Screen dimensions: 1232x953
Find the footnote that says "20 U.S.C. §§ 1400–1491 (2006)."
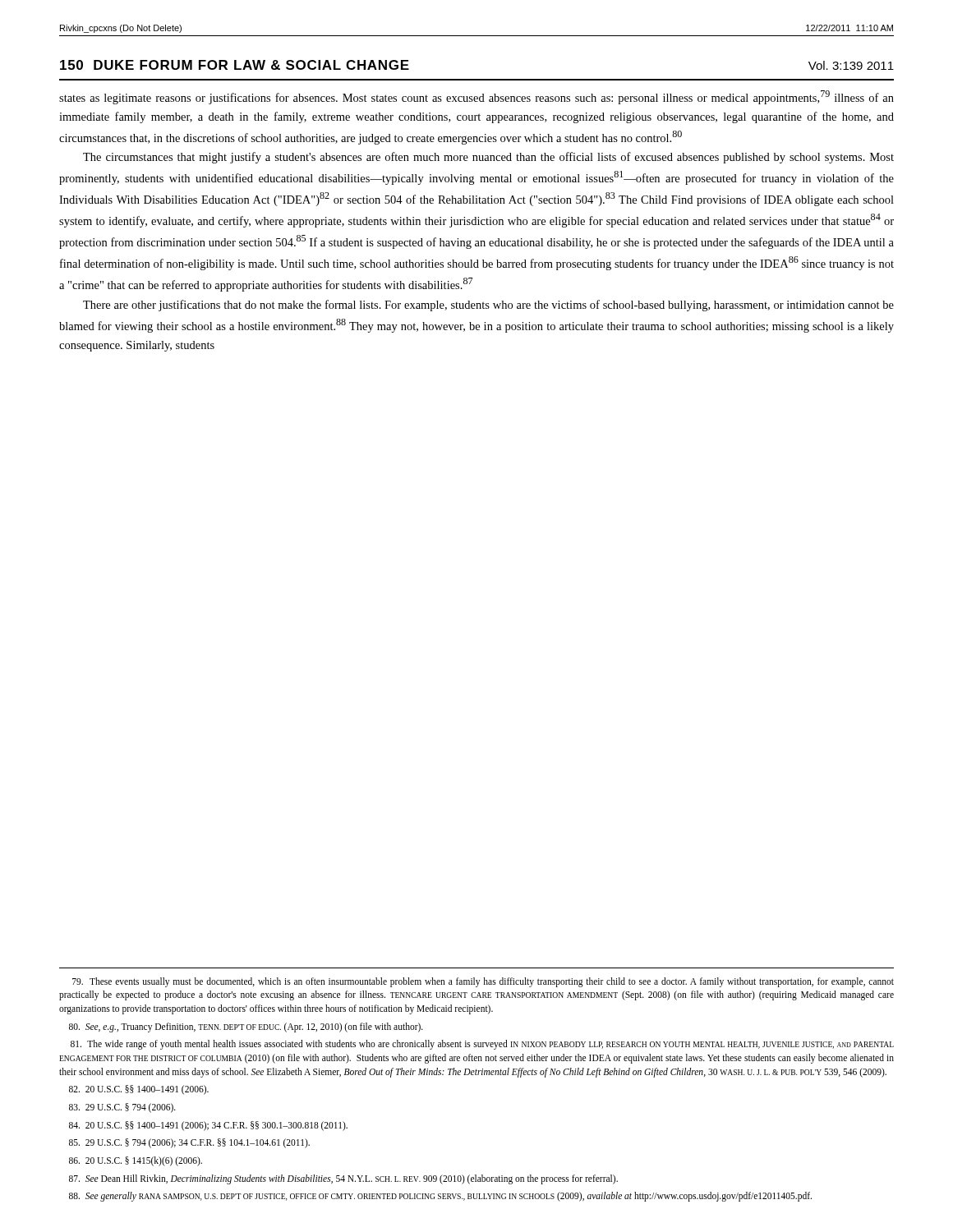pyautogui.click(x=134, y=1089)
